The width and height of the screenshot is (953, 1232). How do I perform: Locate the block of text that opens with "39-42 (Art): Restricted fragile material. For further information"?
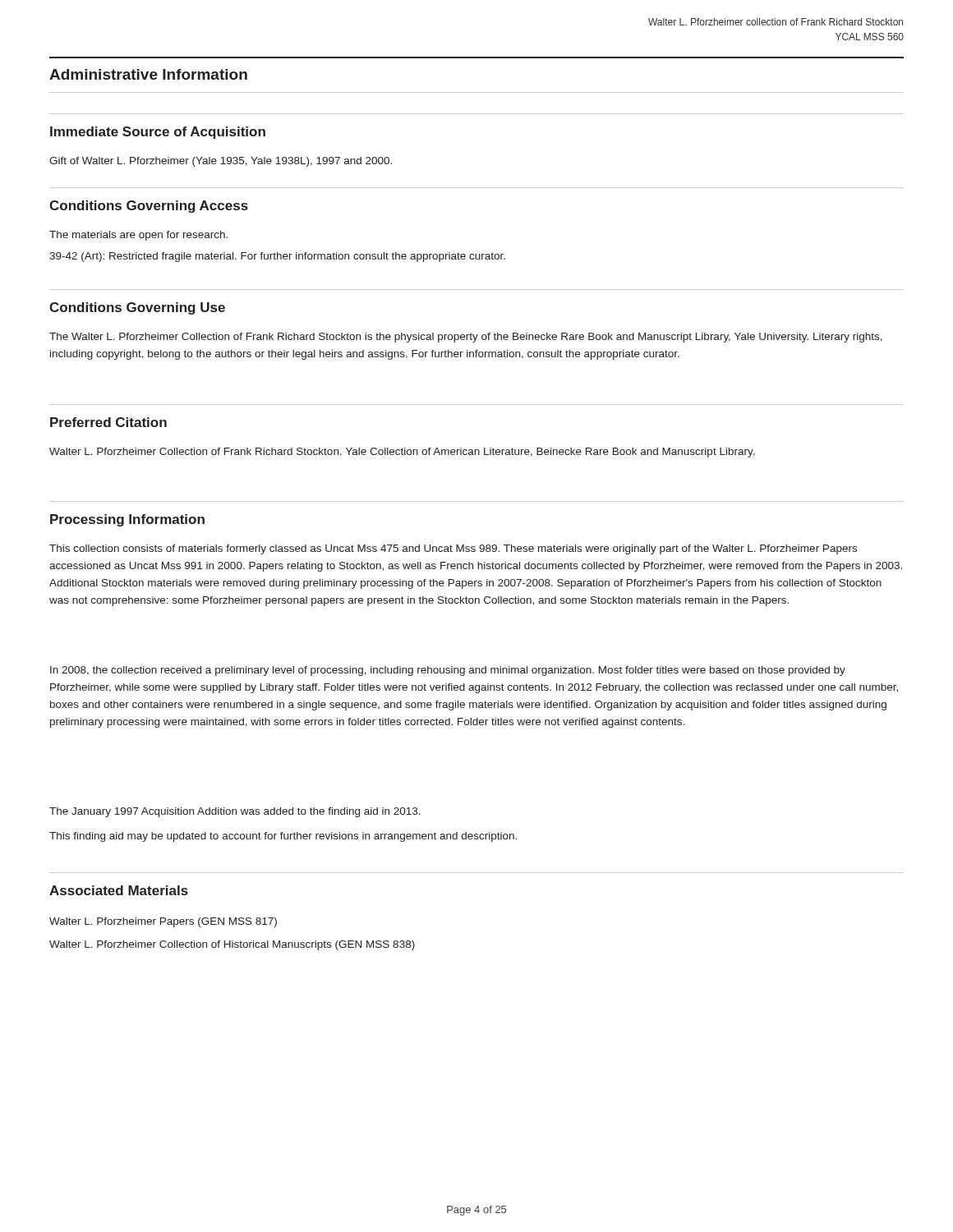278,256
